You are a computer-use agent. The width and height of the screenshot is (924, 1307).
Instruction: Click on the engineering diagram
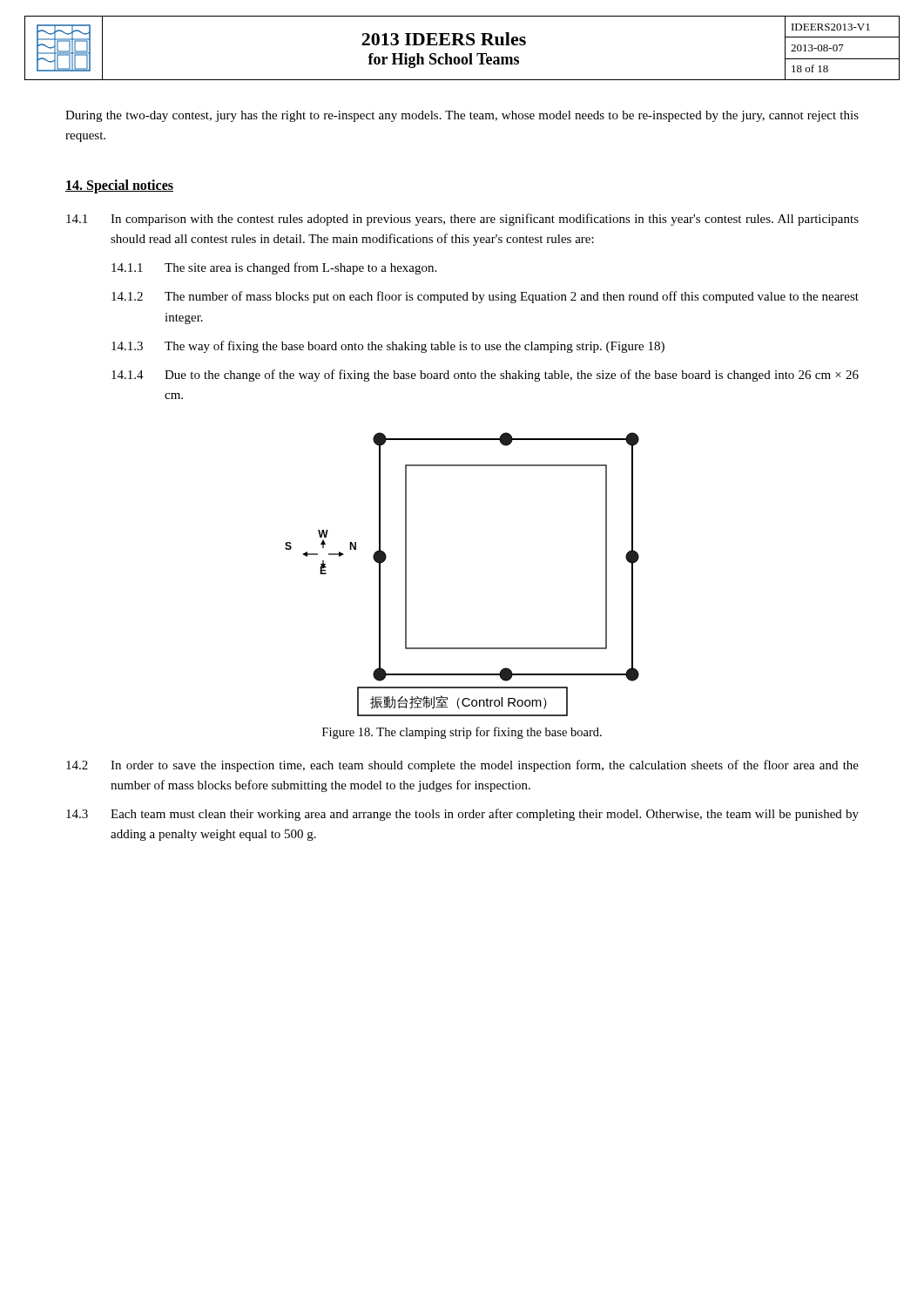462,569
